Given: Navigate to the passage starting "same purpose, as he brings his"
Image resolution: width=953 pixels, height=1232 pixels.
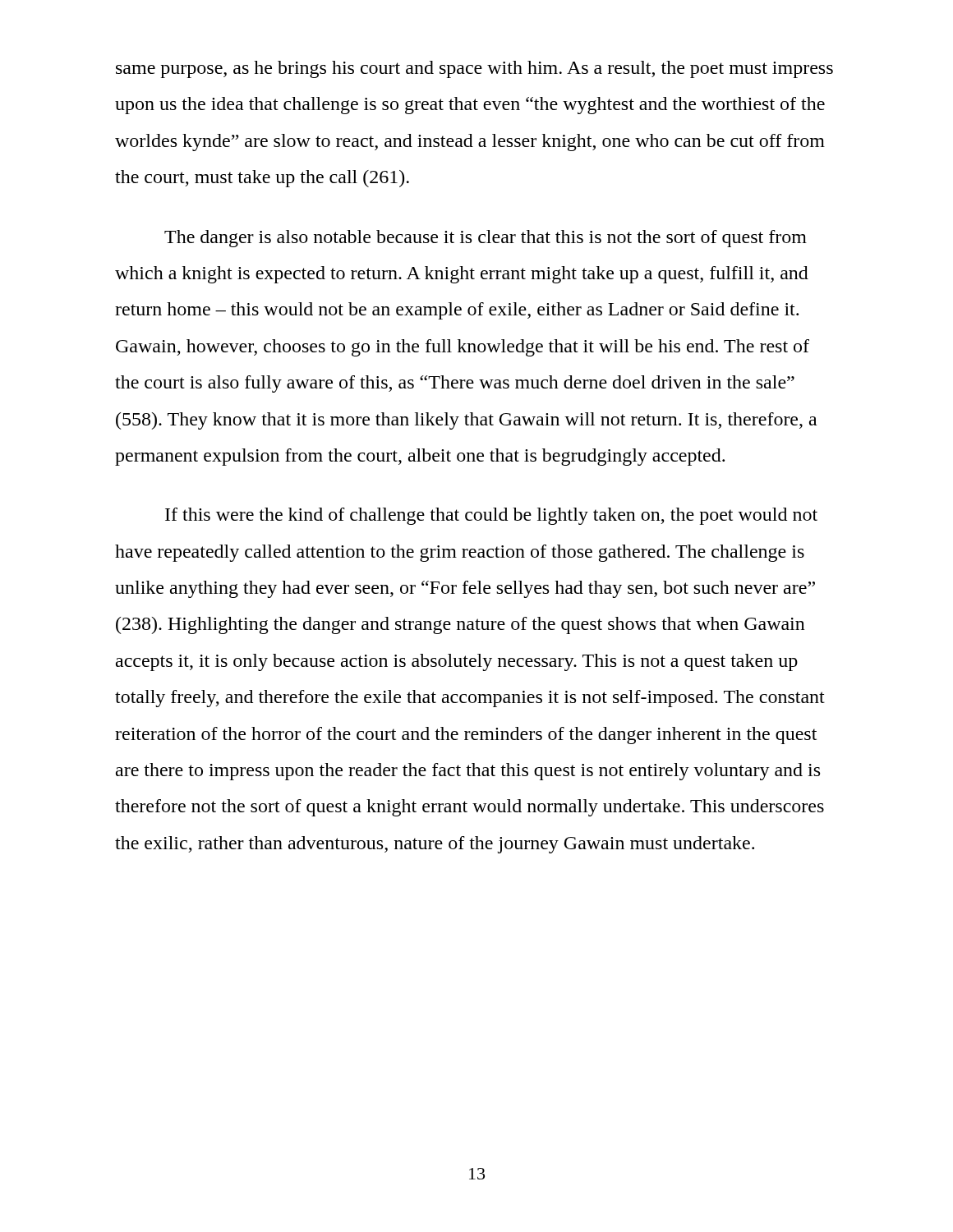Looking at the screenshot, I should [476, 455].
